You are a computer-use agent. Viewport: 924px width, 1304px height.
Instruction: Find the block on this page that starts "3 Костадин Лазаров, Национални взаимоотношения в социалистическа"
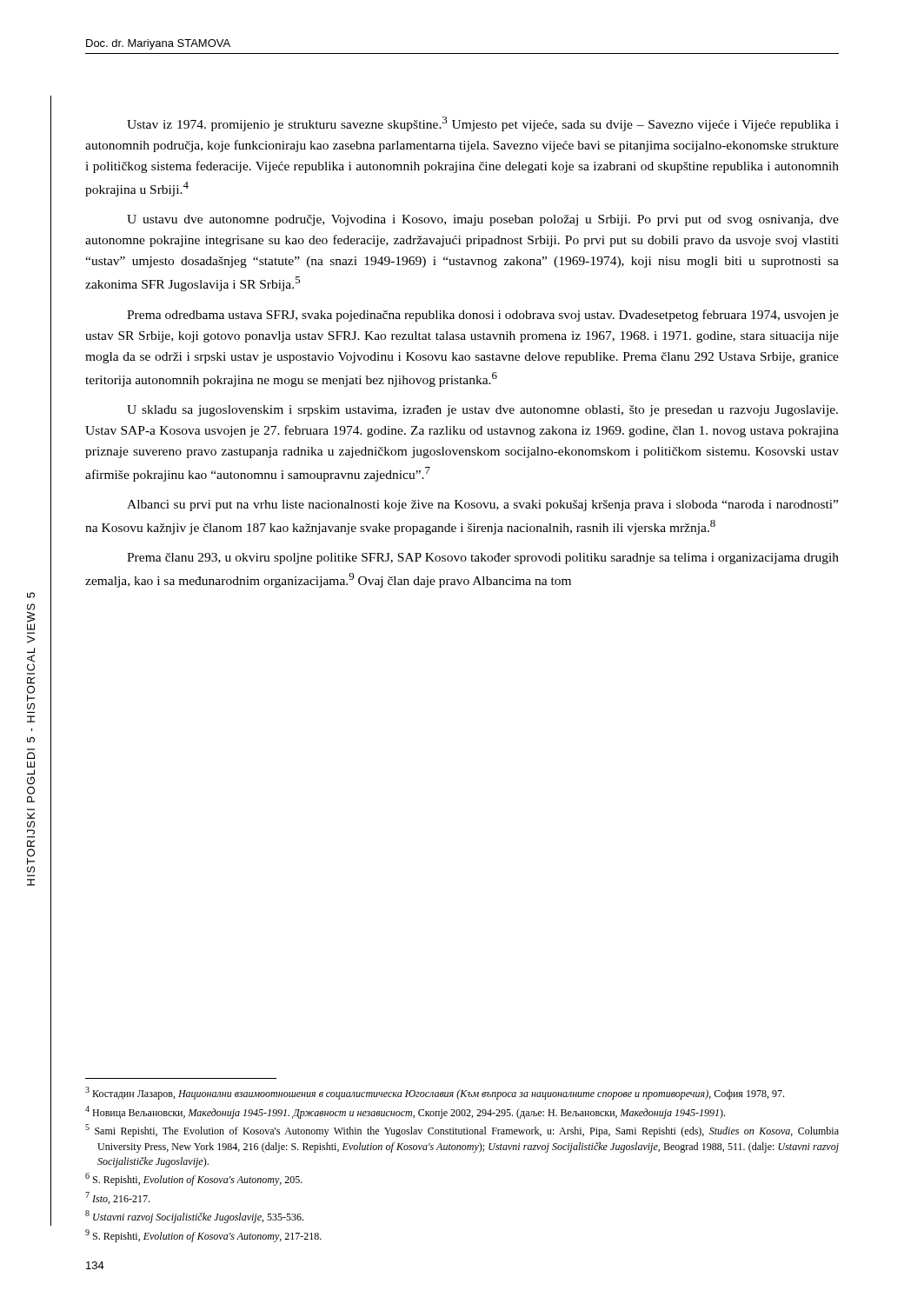tap(435, 1093)
